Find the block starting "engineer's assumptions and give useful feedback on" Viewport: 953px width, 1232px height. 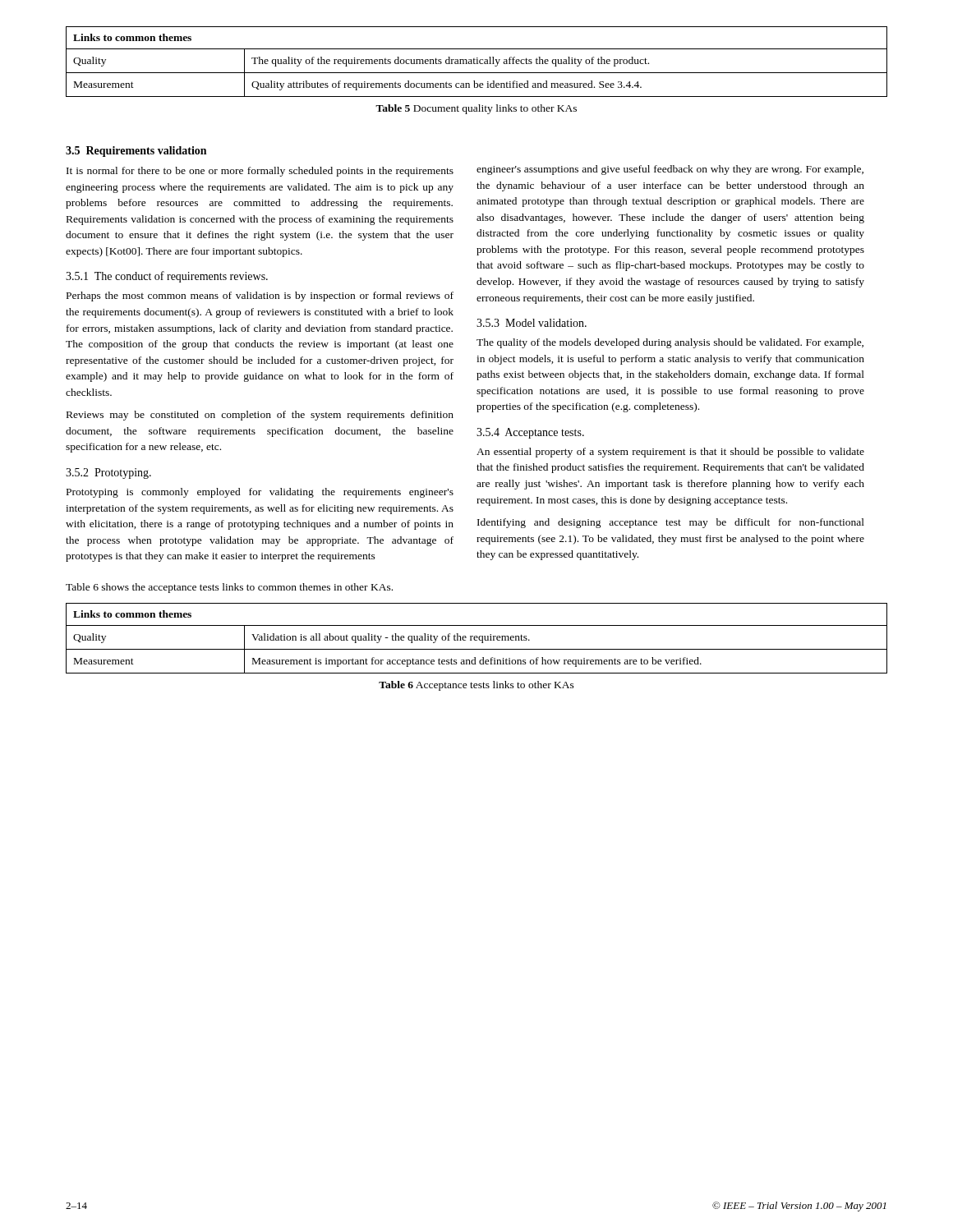coord(670,233)
